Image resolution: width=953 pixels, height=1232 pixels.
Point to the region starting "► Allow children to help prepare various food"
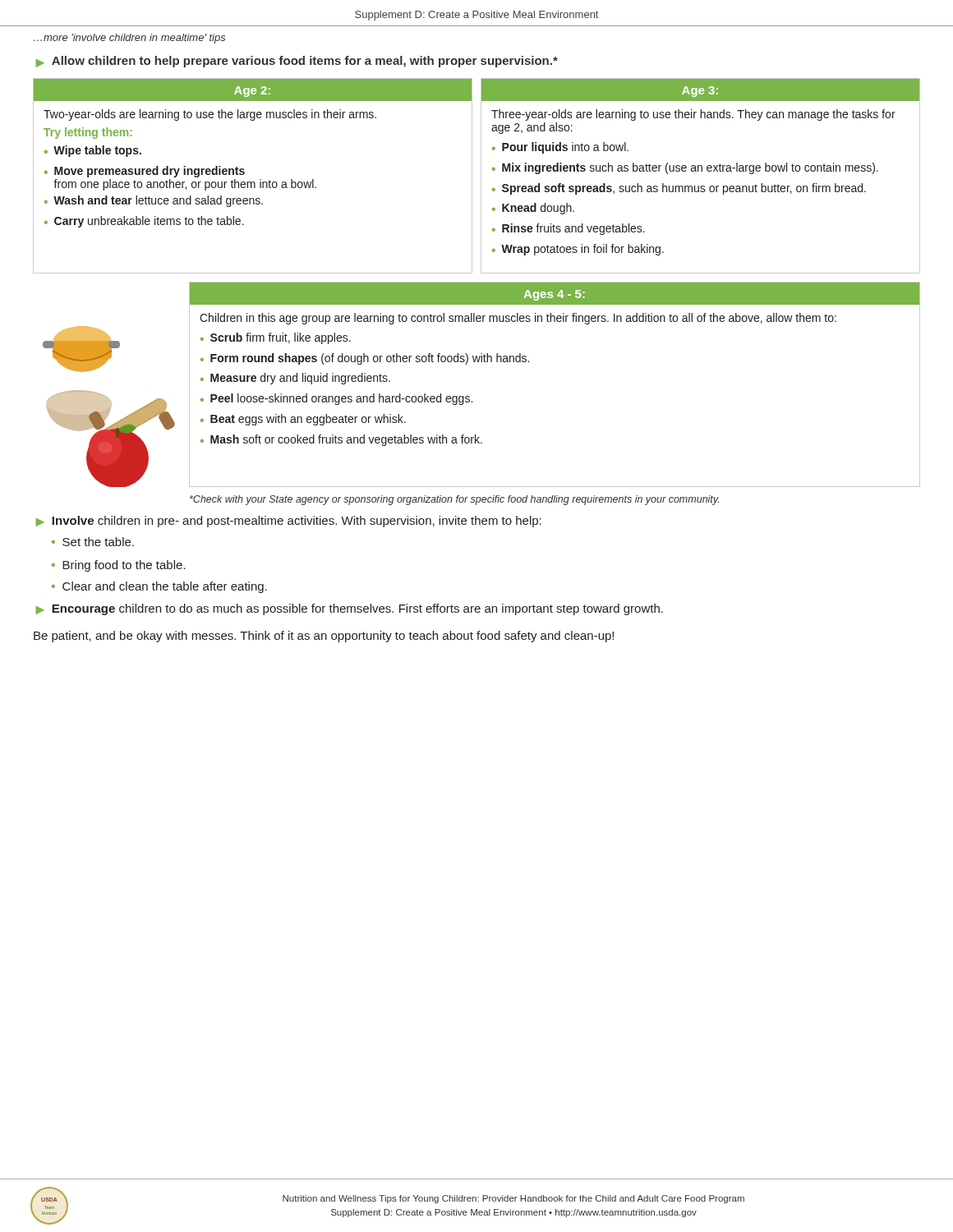coord(295,62)
